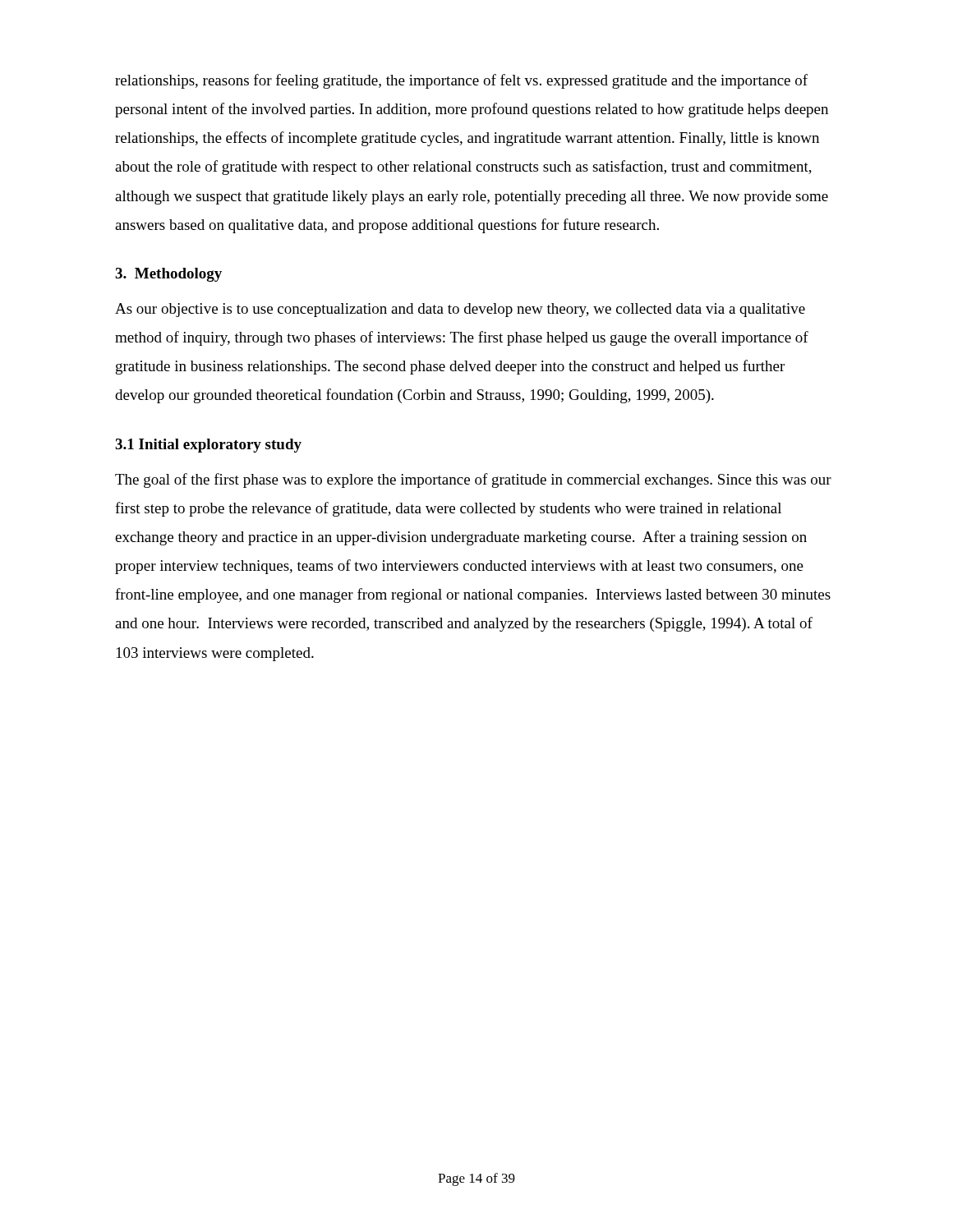The image size is (953, 1232).
Task: Navigate to the element starting "The goal of the first phase"
Action: 476,566
